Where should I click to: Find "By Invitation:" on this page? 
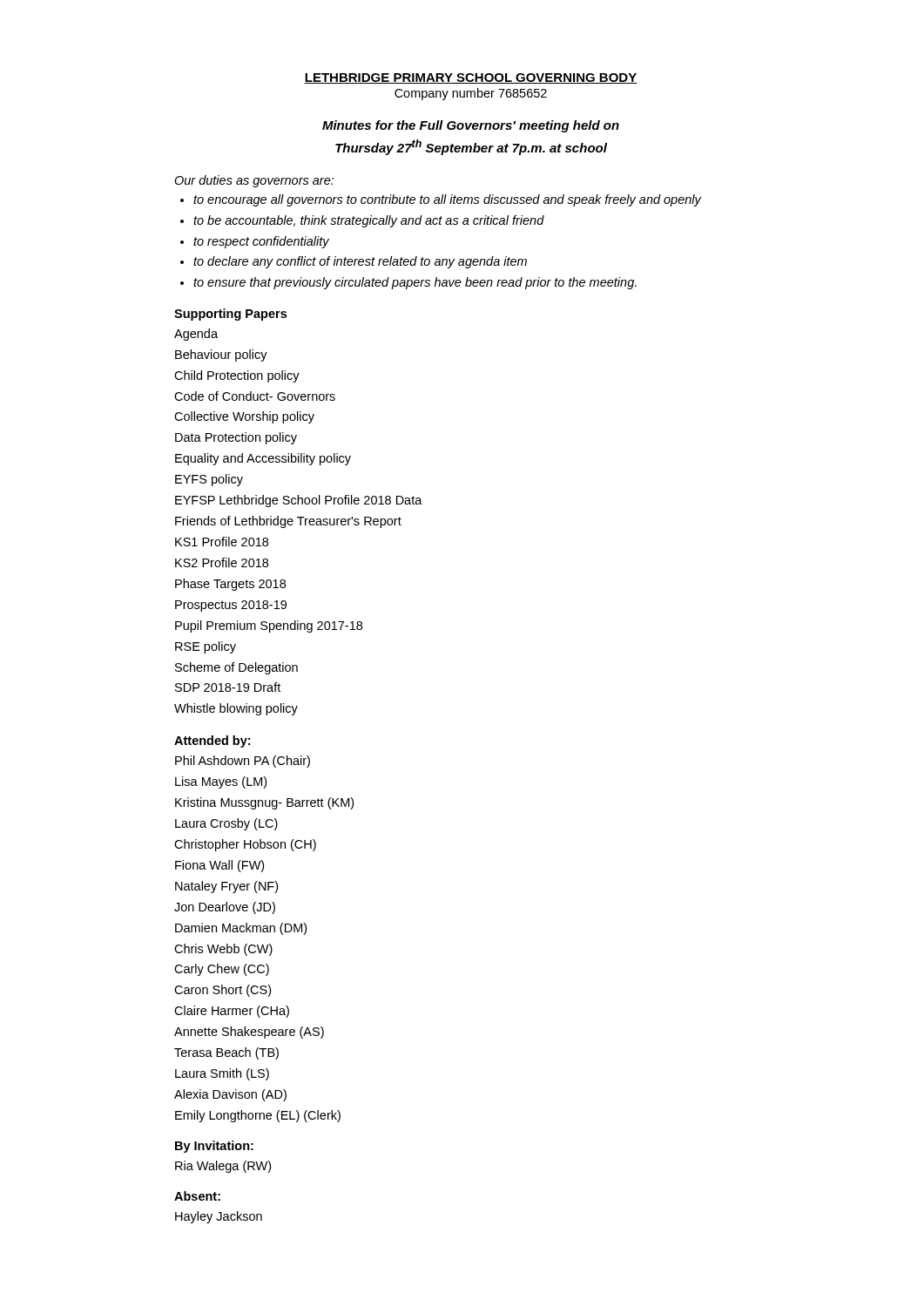coord(214,1146)
